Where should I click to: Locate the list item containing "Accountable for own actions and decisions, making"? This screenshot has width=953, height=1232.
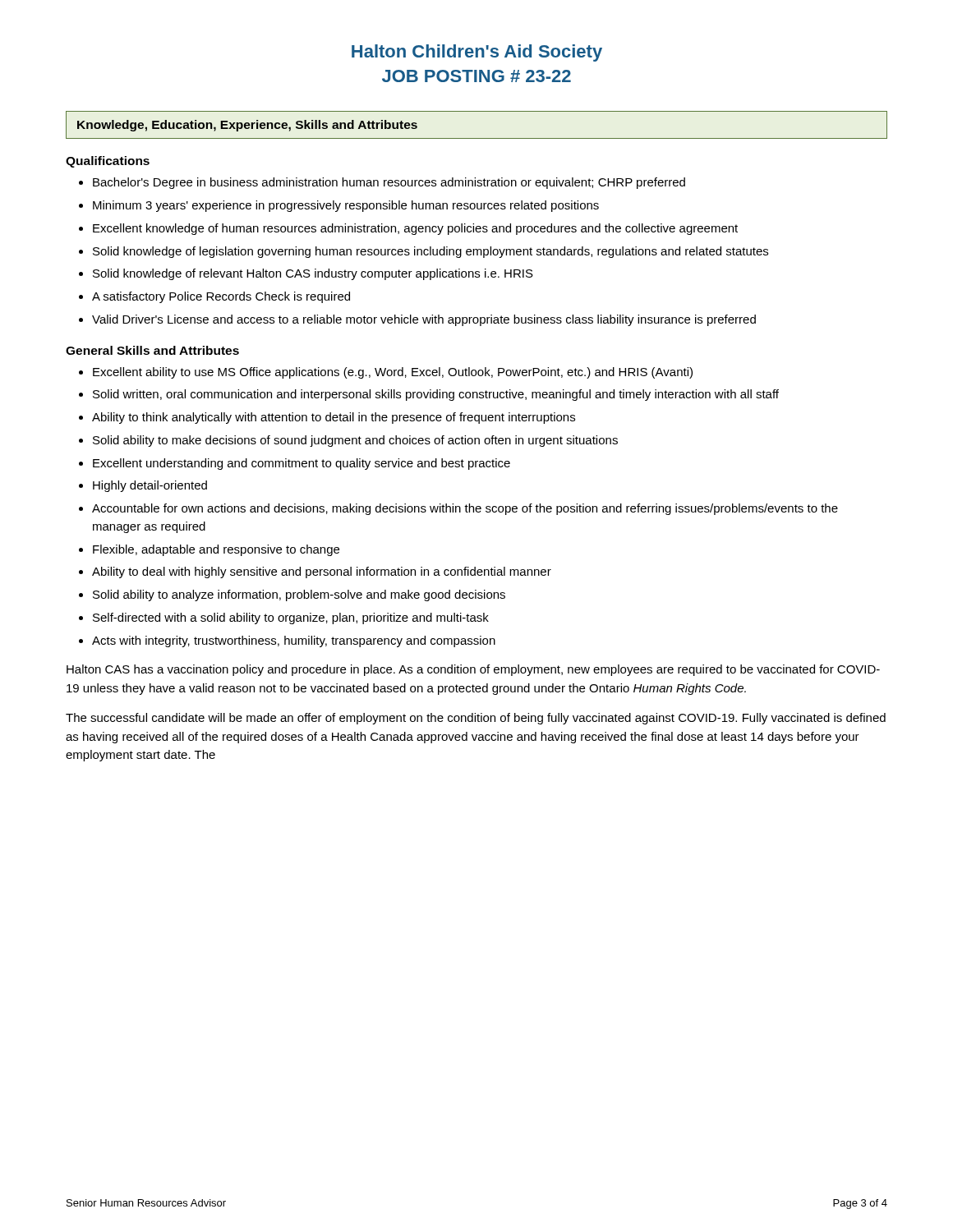pos(476,517)
